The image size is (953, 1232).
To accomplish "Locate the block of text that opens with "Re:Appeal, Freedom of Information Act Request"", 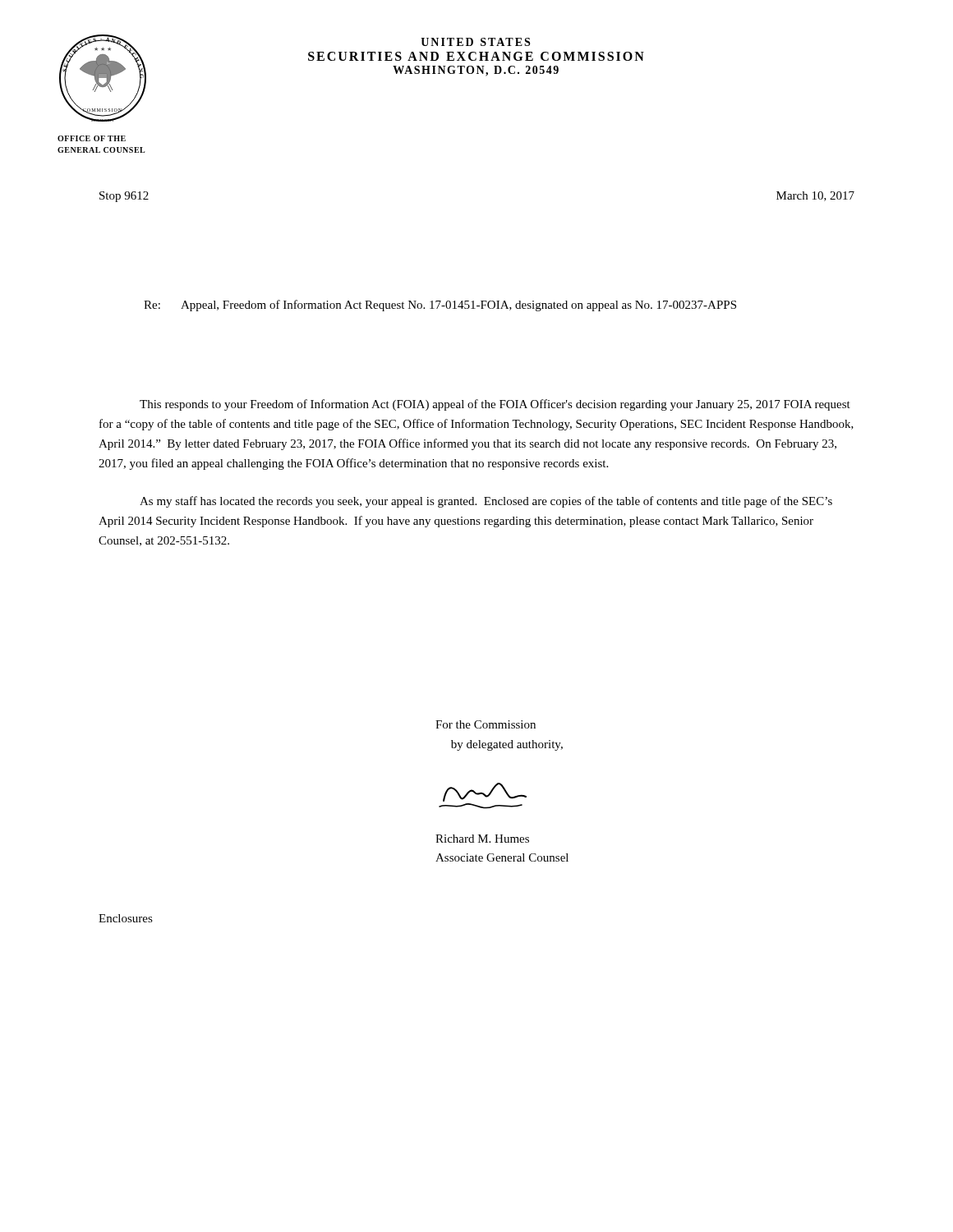I will [497, 305].
